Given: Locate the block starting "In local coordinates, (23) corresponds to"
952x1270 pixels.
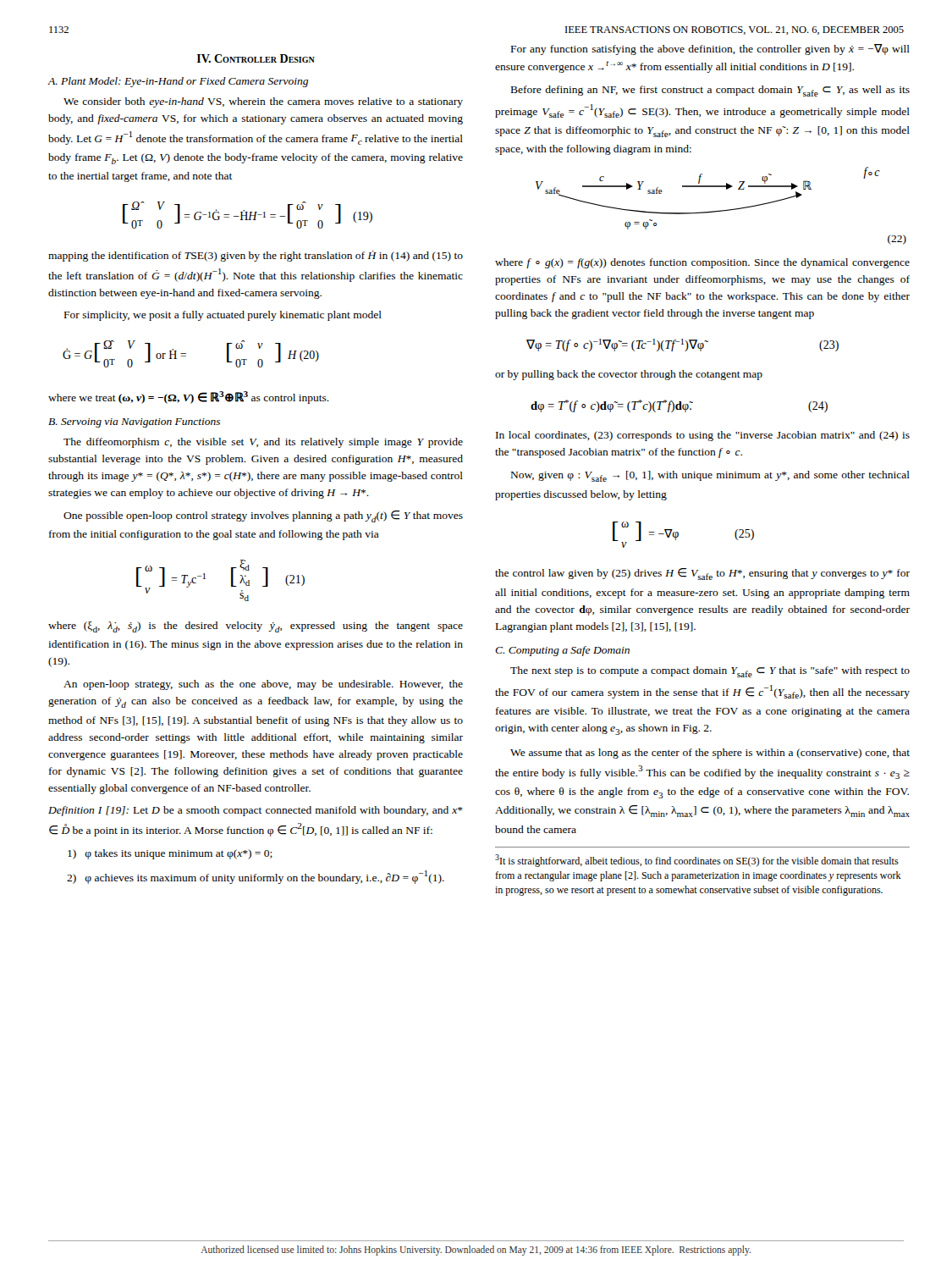Looking at the screenshot, I should pyautogui.click(x=702, y=444).
